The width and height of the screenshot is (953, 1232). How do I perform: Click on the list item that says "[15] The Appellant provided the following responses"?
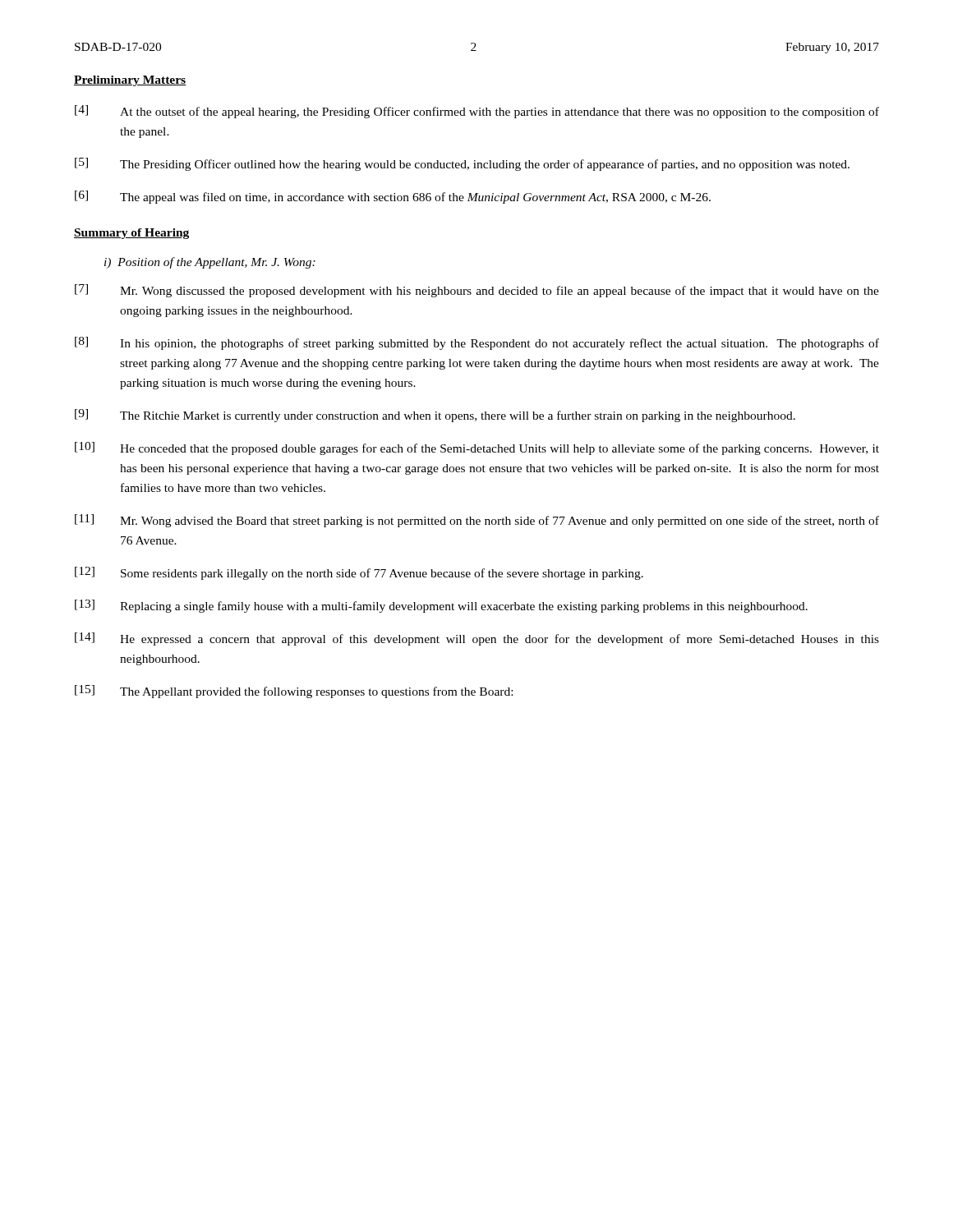[x=476, y=692]
